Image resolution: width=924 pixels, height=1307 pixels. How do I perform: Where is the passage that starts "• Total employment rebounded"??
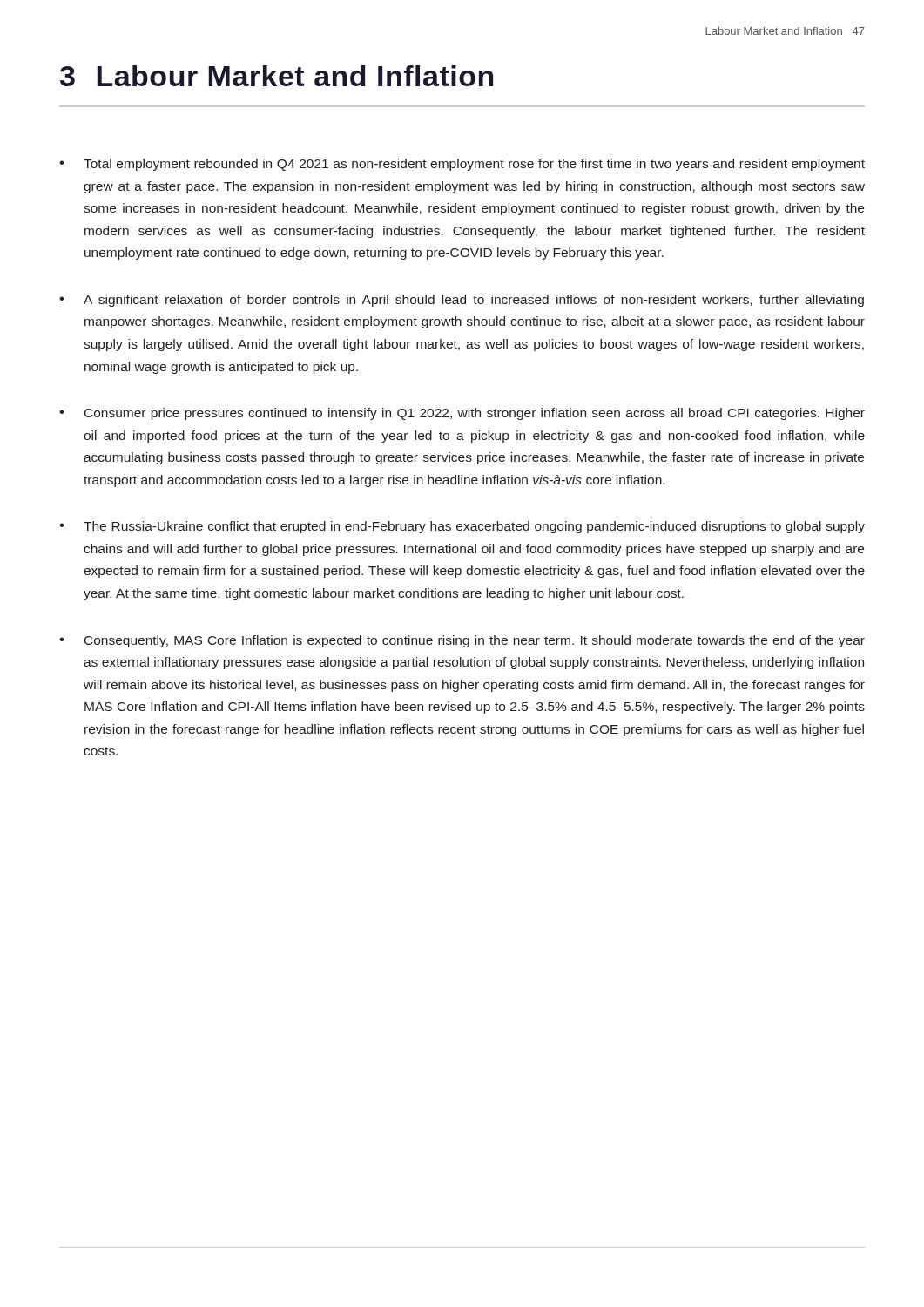pos(462,208)
